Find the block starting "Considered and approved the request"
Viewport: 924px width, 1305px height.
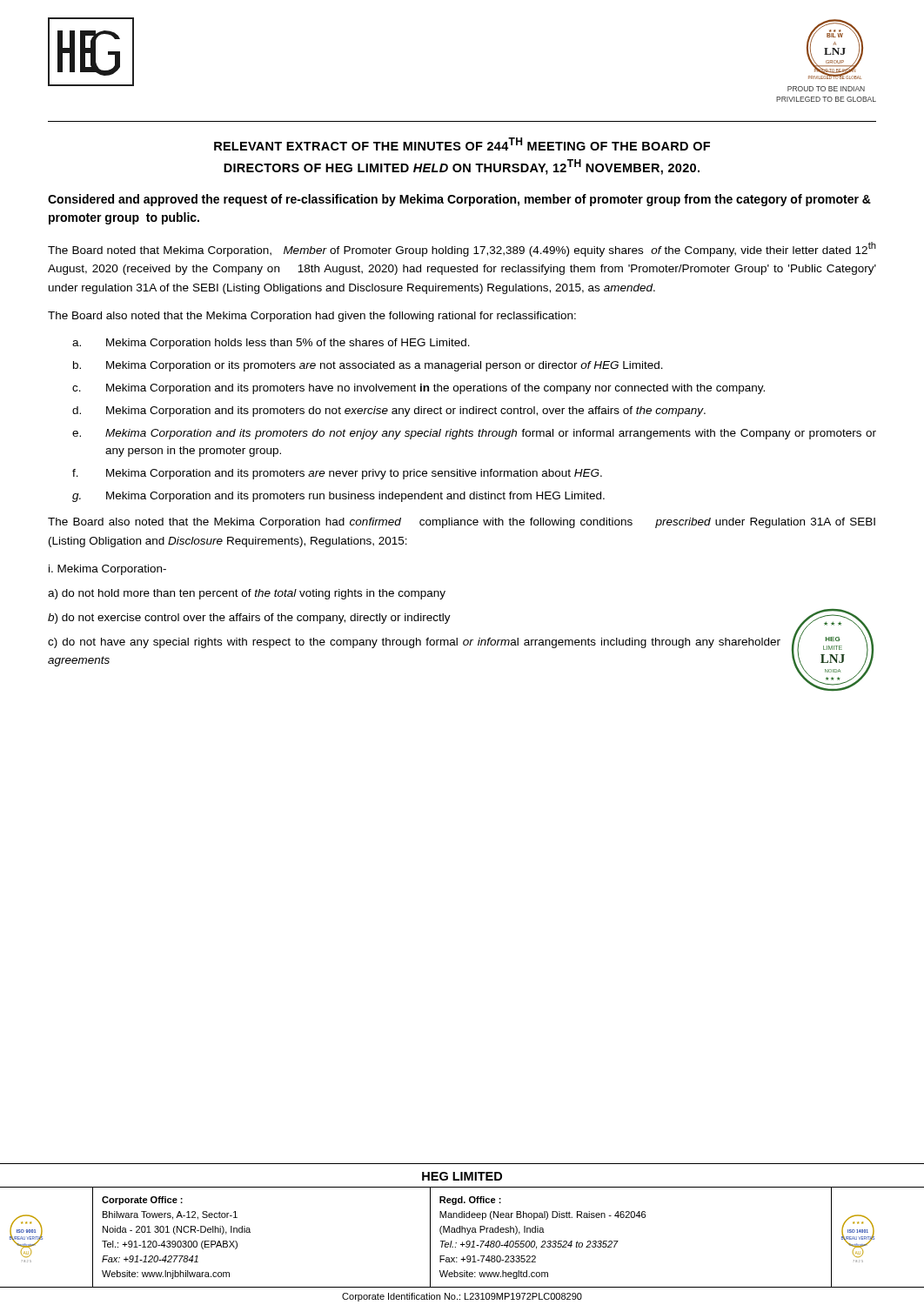(x=459, y=208)
